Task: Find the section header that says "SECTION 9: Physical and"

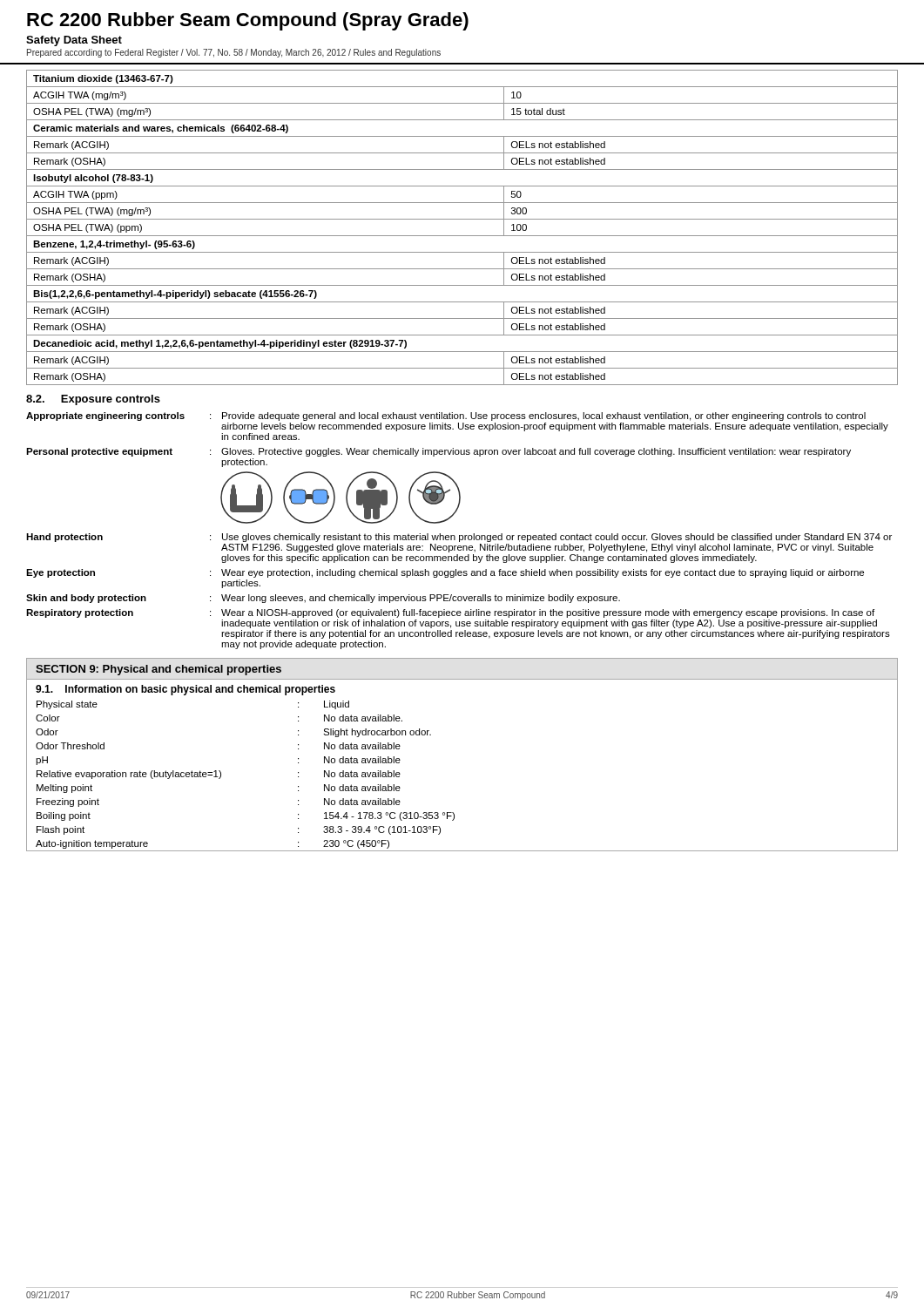Action: (x=159, y=669)
